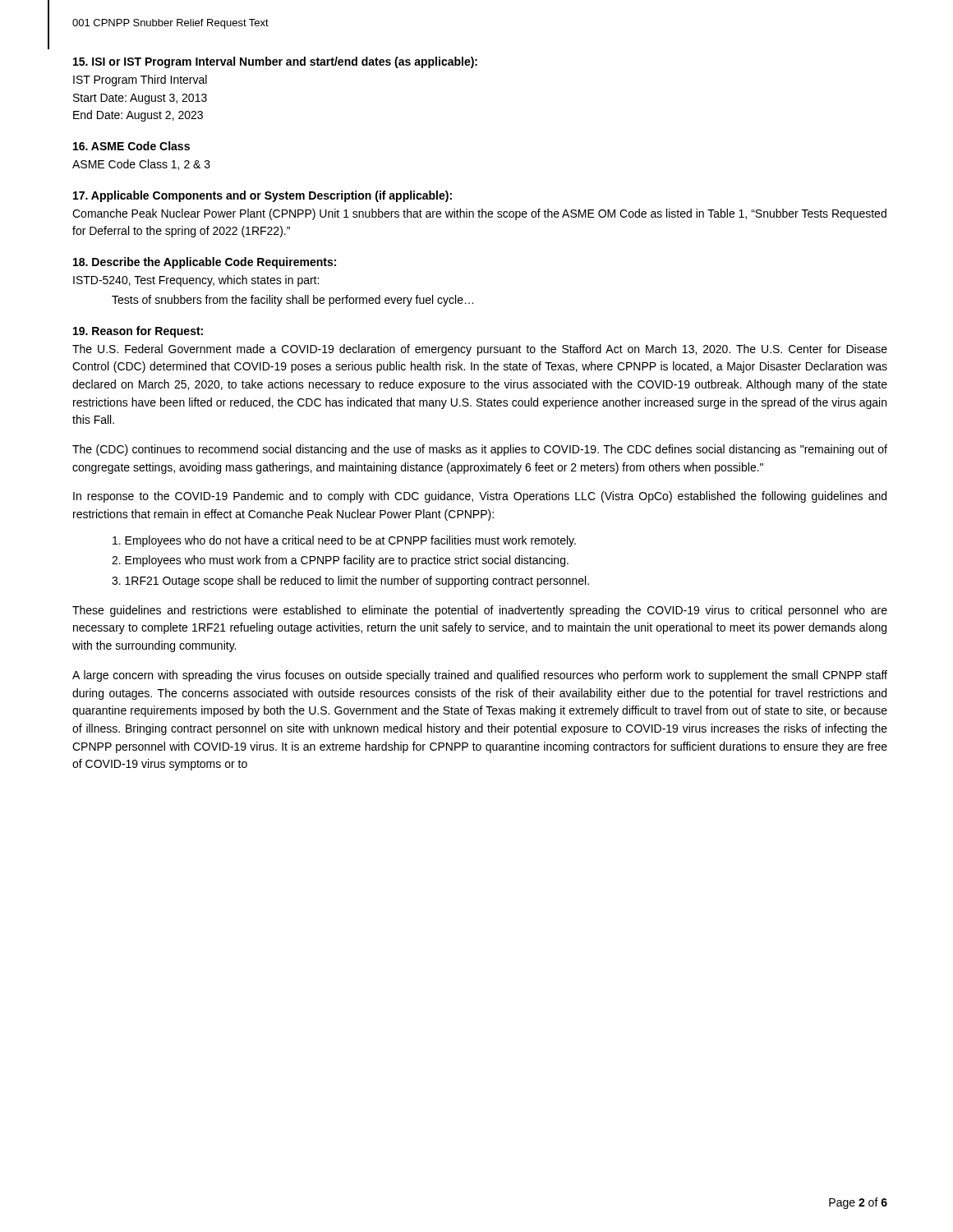Click on the text starting "2. Employees who must work from"

[x=340, y=560]
